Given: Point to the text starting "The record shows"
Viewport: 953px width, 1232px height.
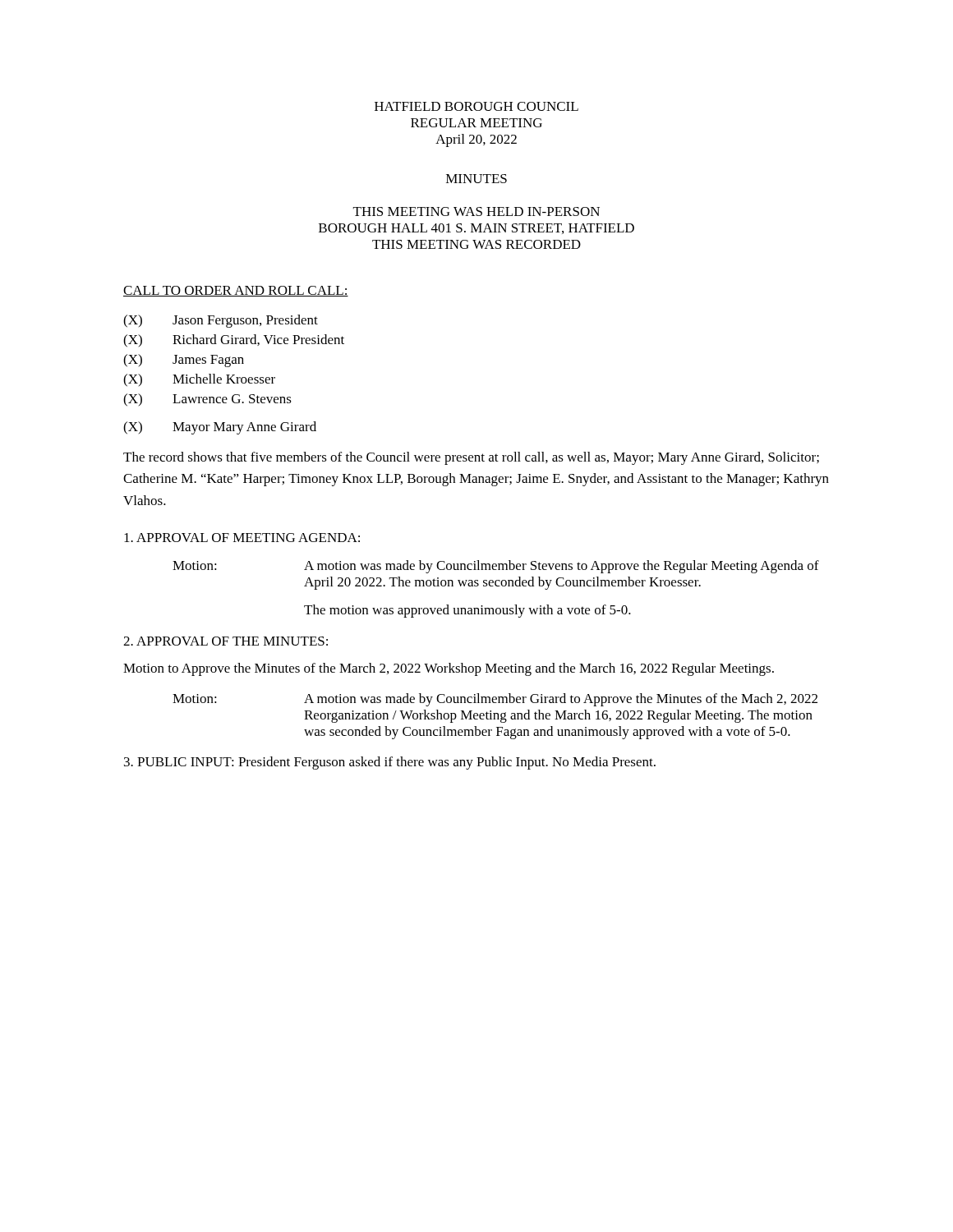Looking at the screenshot, I should click(476, 479).
